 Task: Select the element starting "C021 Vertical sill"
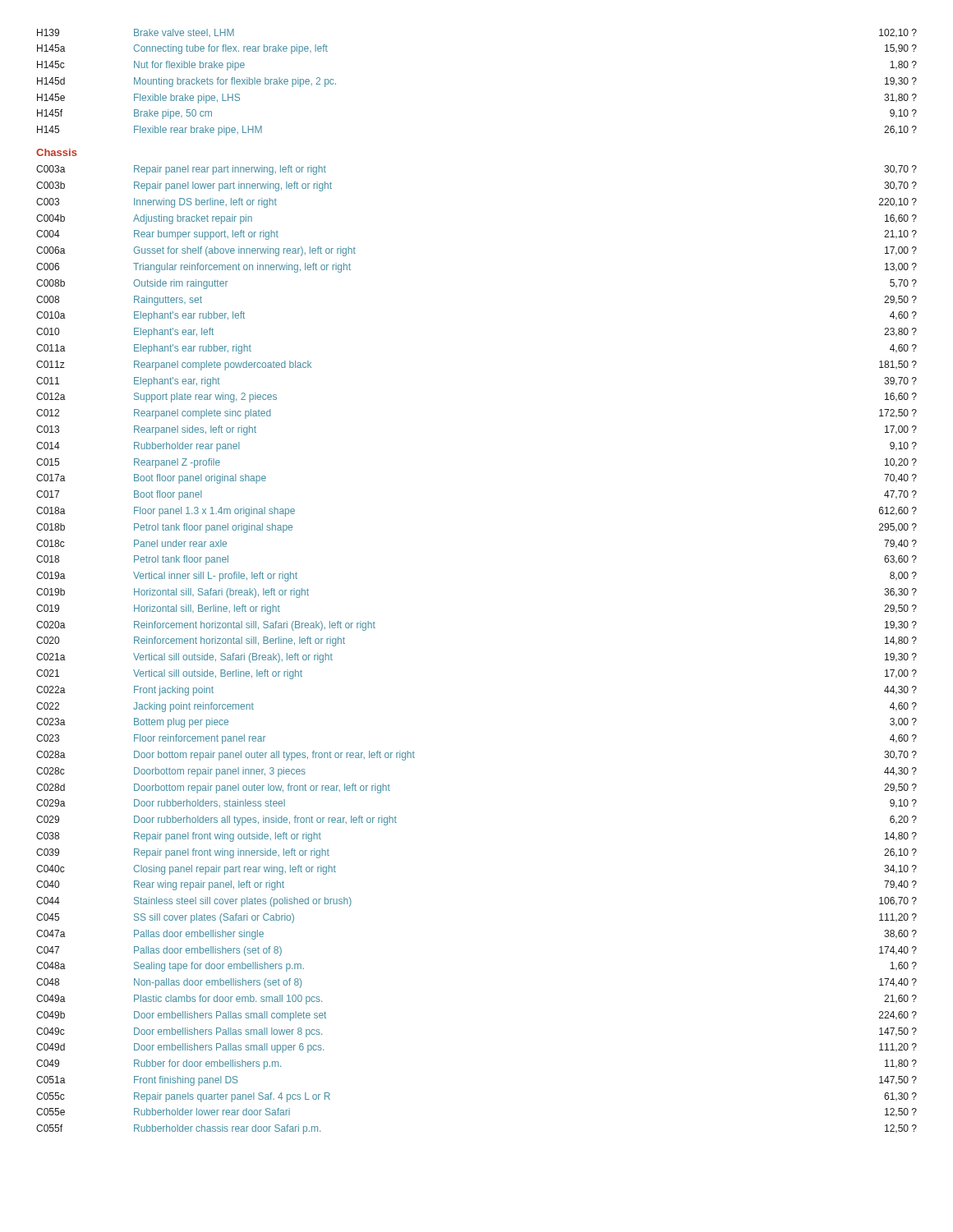[45, 674]
